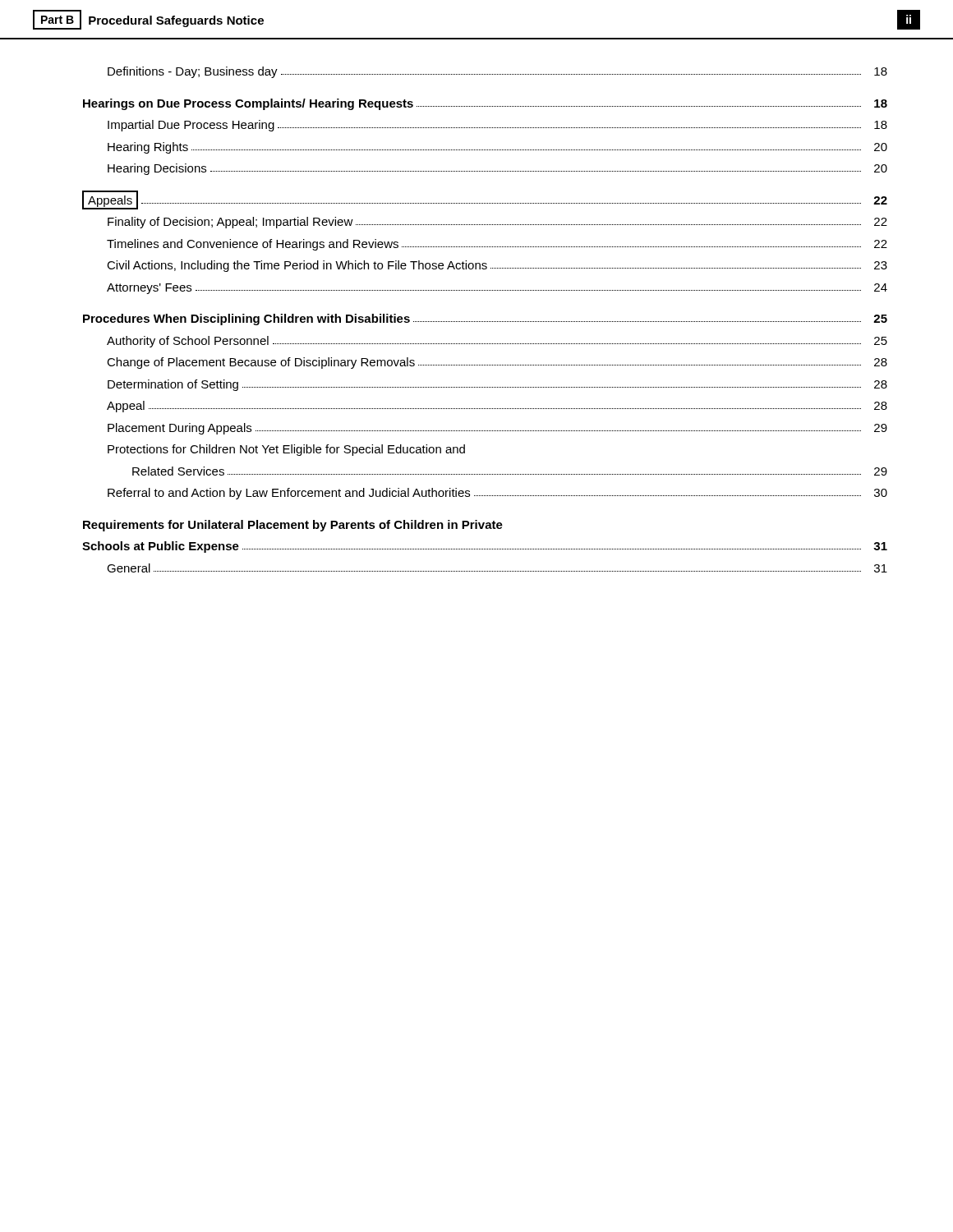Navigate to the text block starting "Referral to and Action by Law Enforcement"
This screenshot has width=953, height=1232.
point(485,493)
